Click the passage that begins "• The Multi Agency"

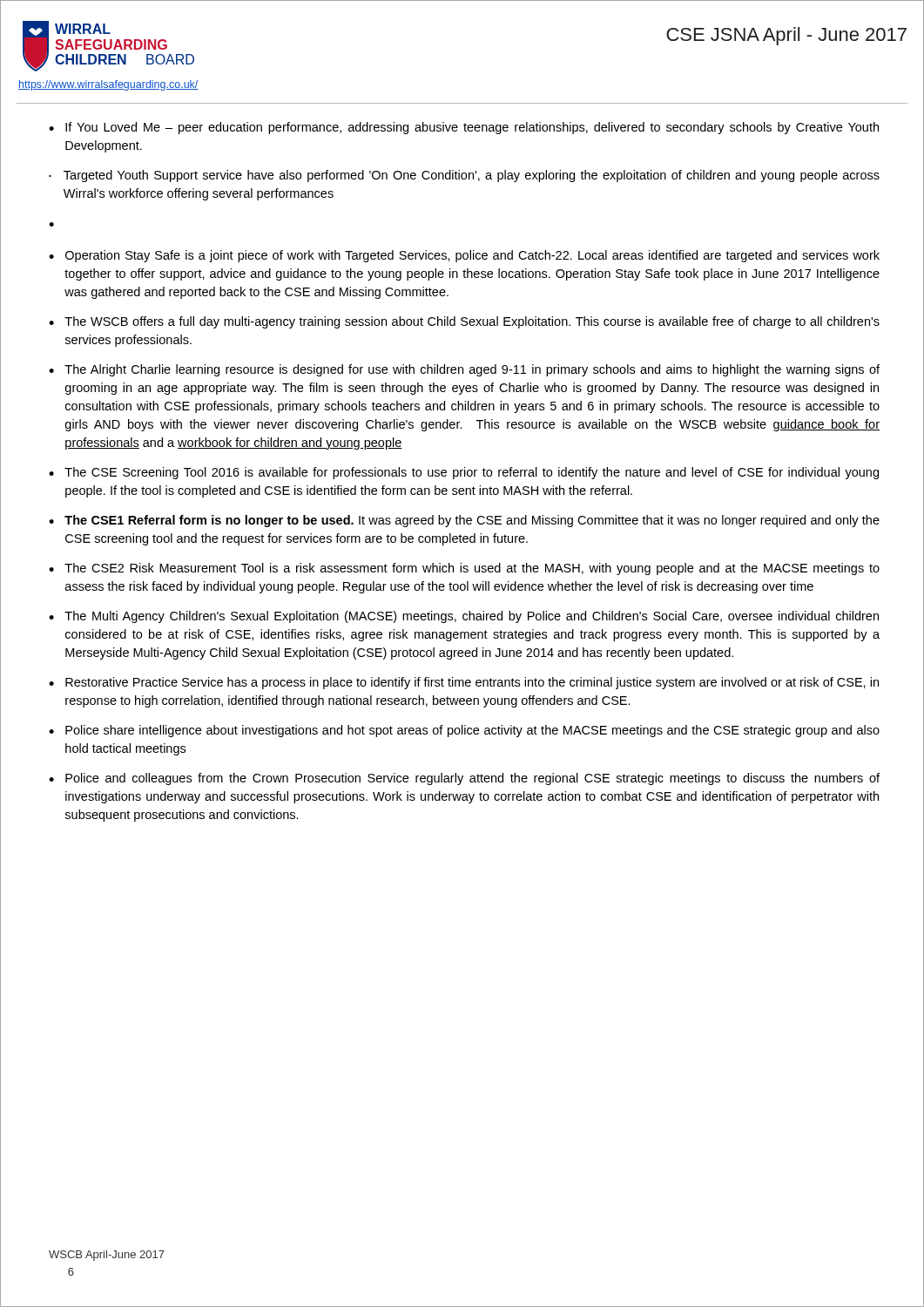[x=464, y=635]
